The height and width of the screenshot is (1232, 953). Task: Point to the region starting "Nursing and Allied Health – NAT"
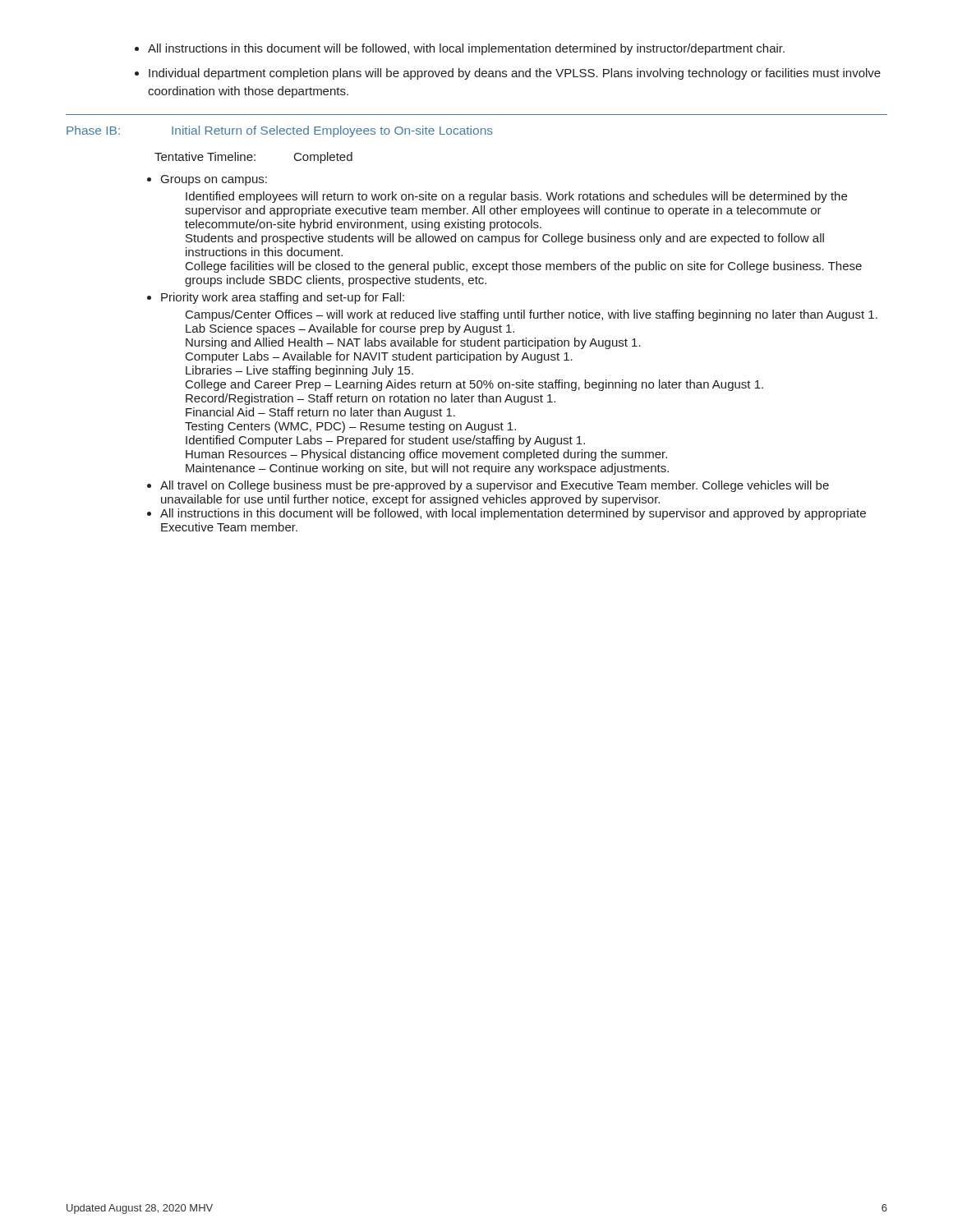[536, 342]
